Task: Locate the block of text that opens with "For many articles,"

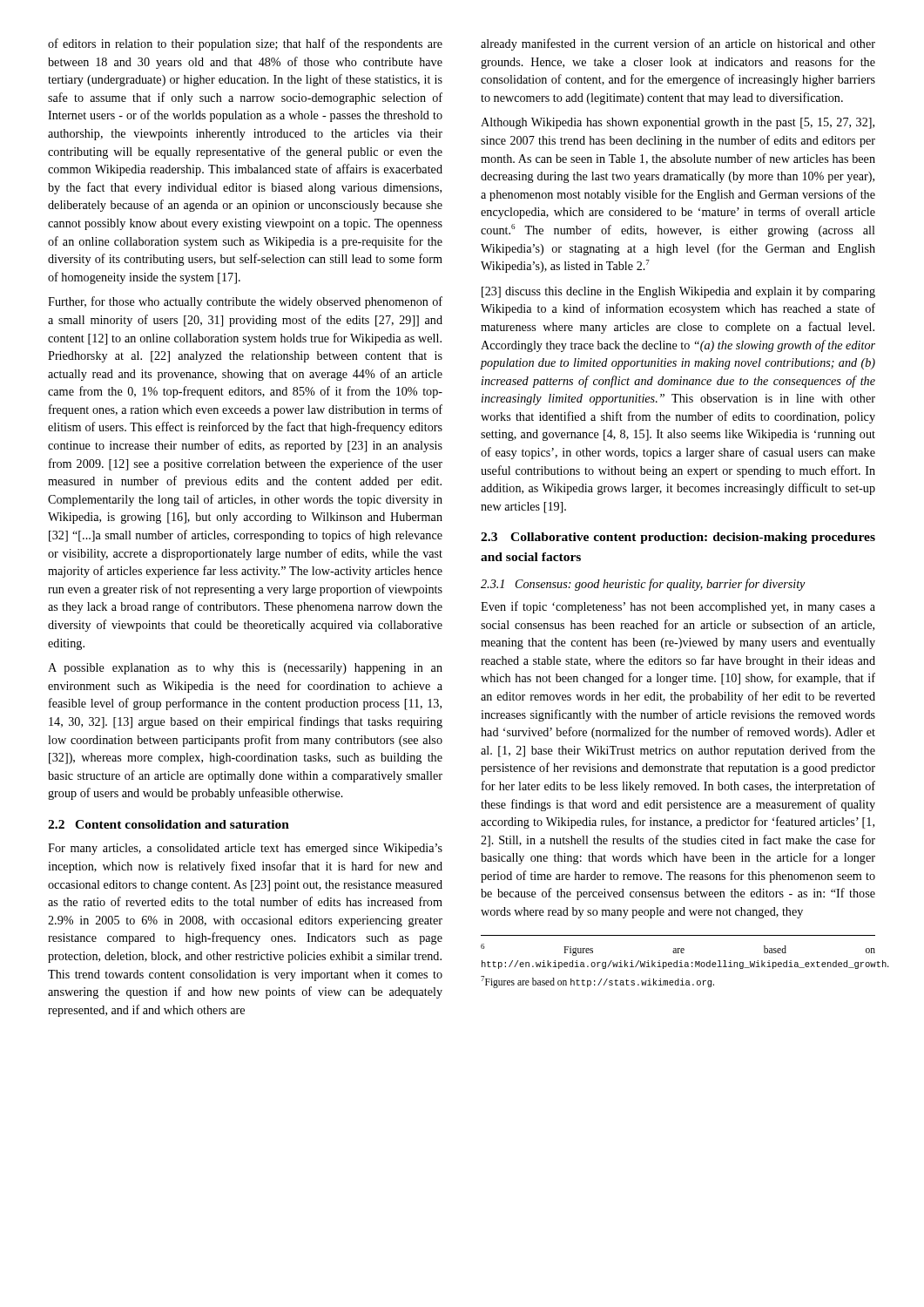Action: 245,929
